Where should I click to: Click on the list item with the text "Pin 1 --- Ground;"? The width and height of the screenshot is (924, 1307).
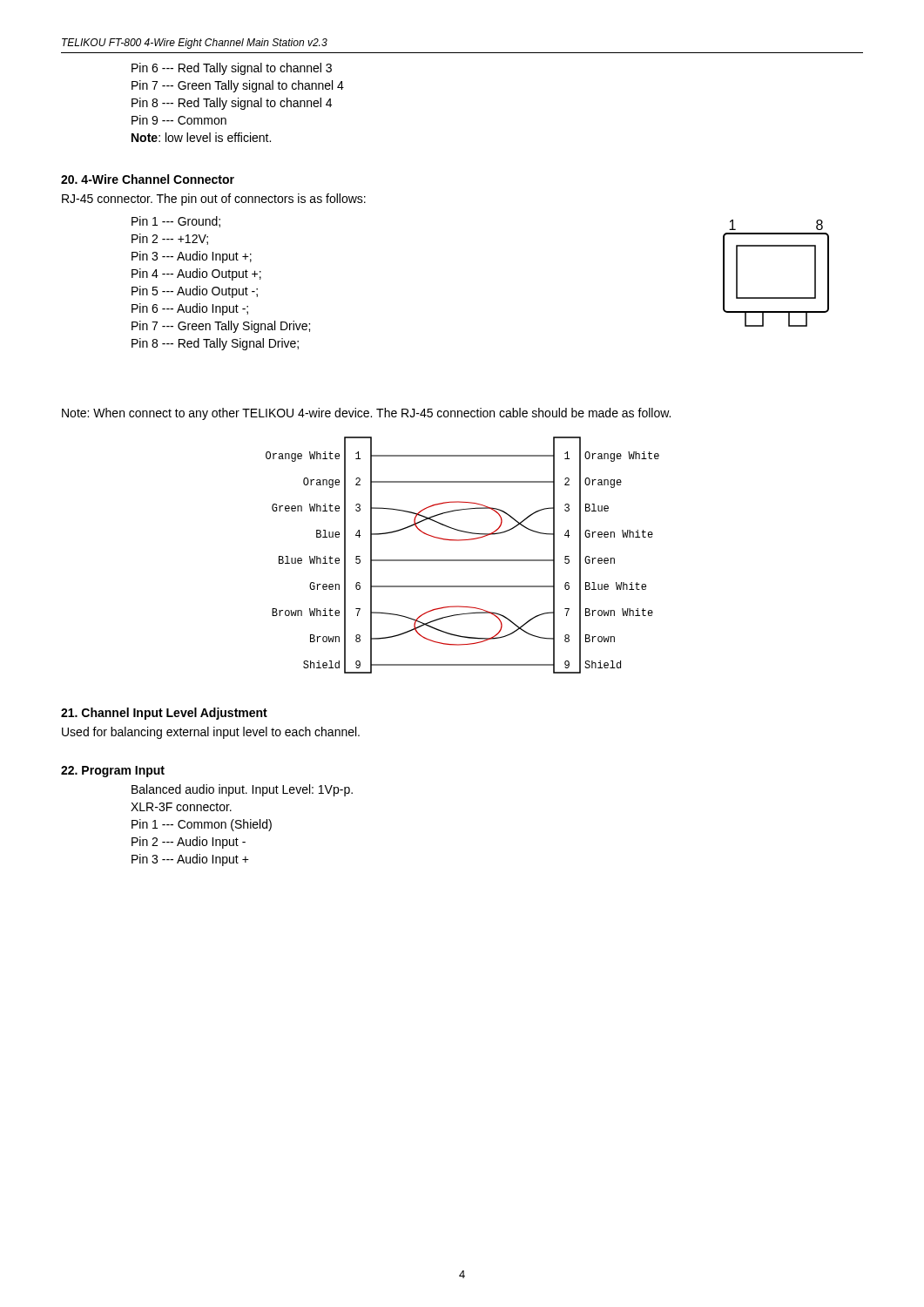tap(176, 221)
